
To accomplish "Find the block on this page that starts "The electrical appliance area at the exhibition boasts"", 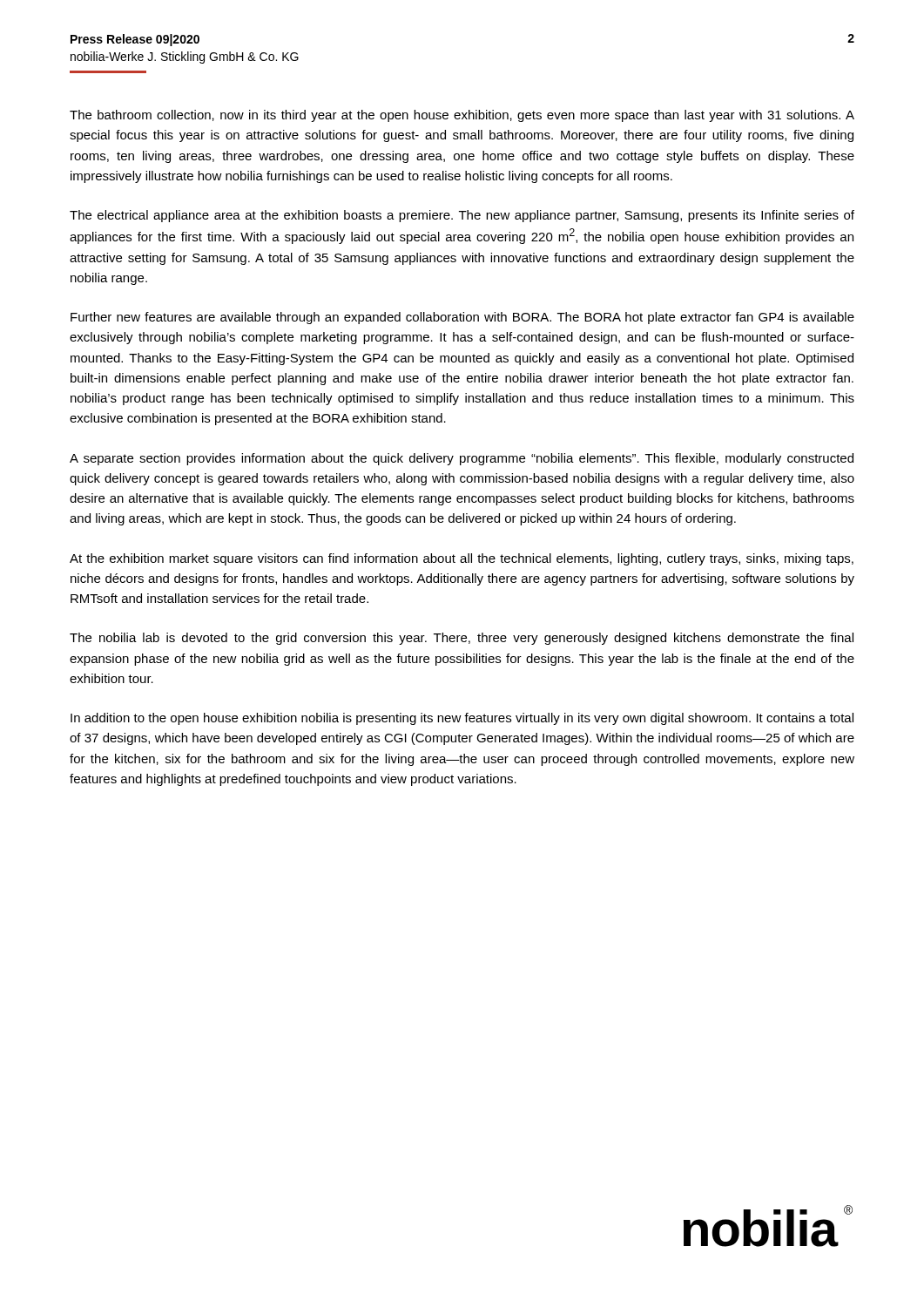I will pyautogui.click(x=462, y=246).
